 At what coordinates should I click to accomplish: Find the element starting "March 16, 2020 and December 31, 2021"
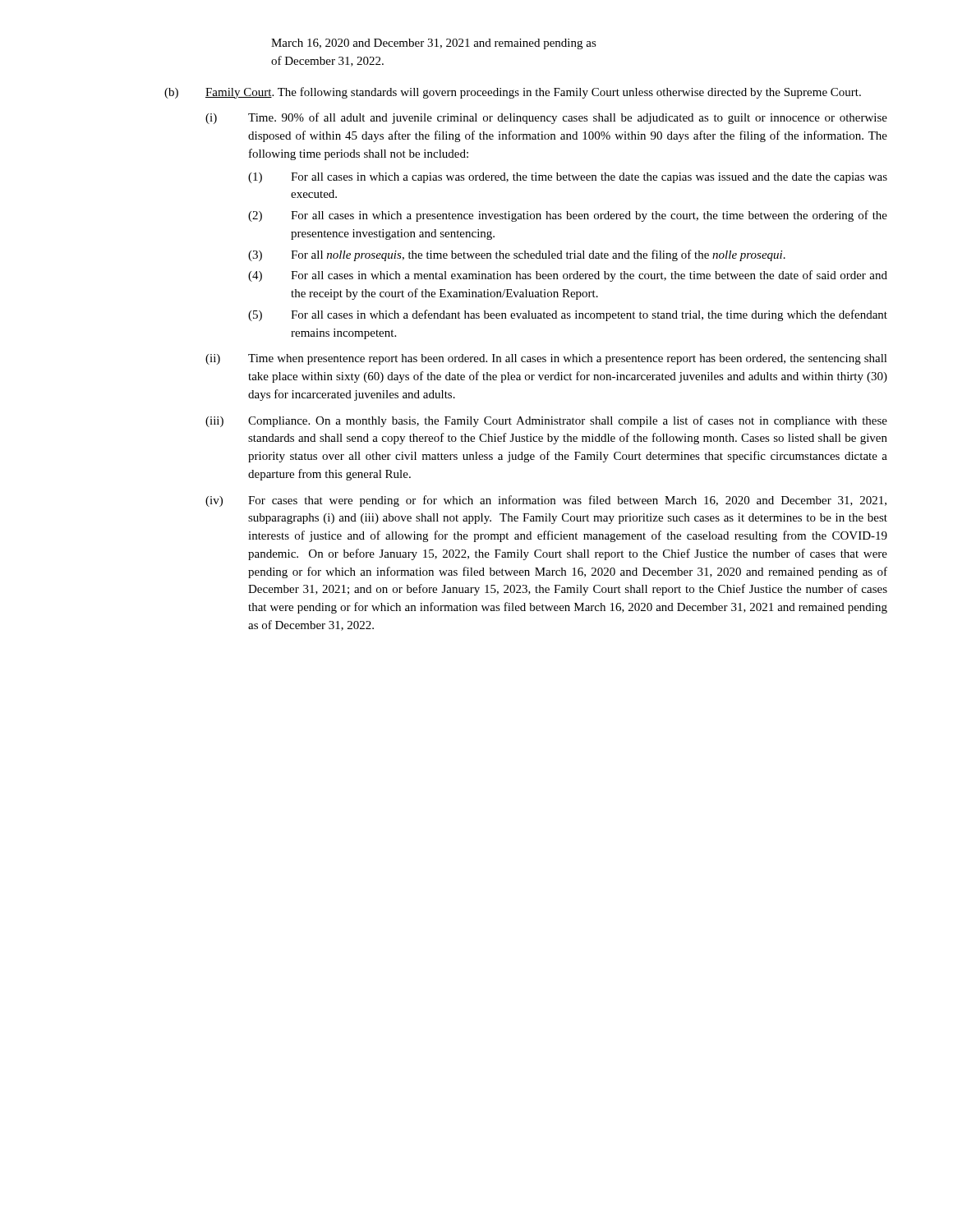coord(434,52)
